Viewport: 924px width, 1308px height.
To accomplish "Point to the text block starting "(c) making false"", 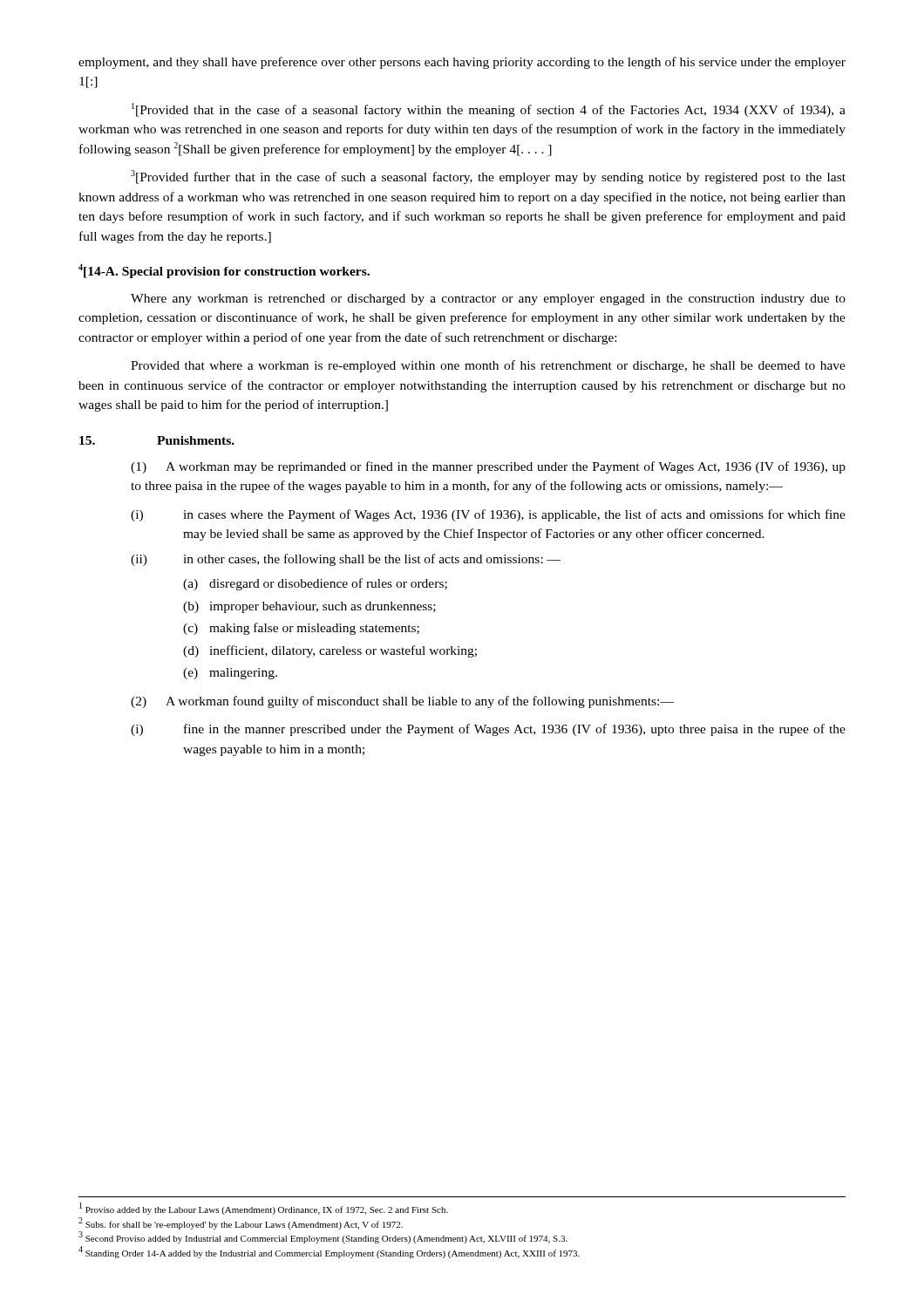I will point(301,629).
